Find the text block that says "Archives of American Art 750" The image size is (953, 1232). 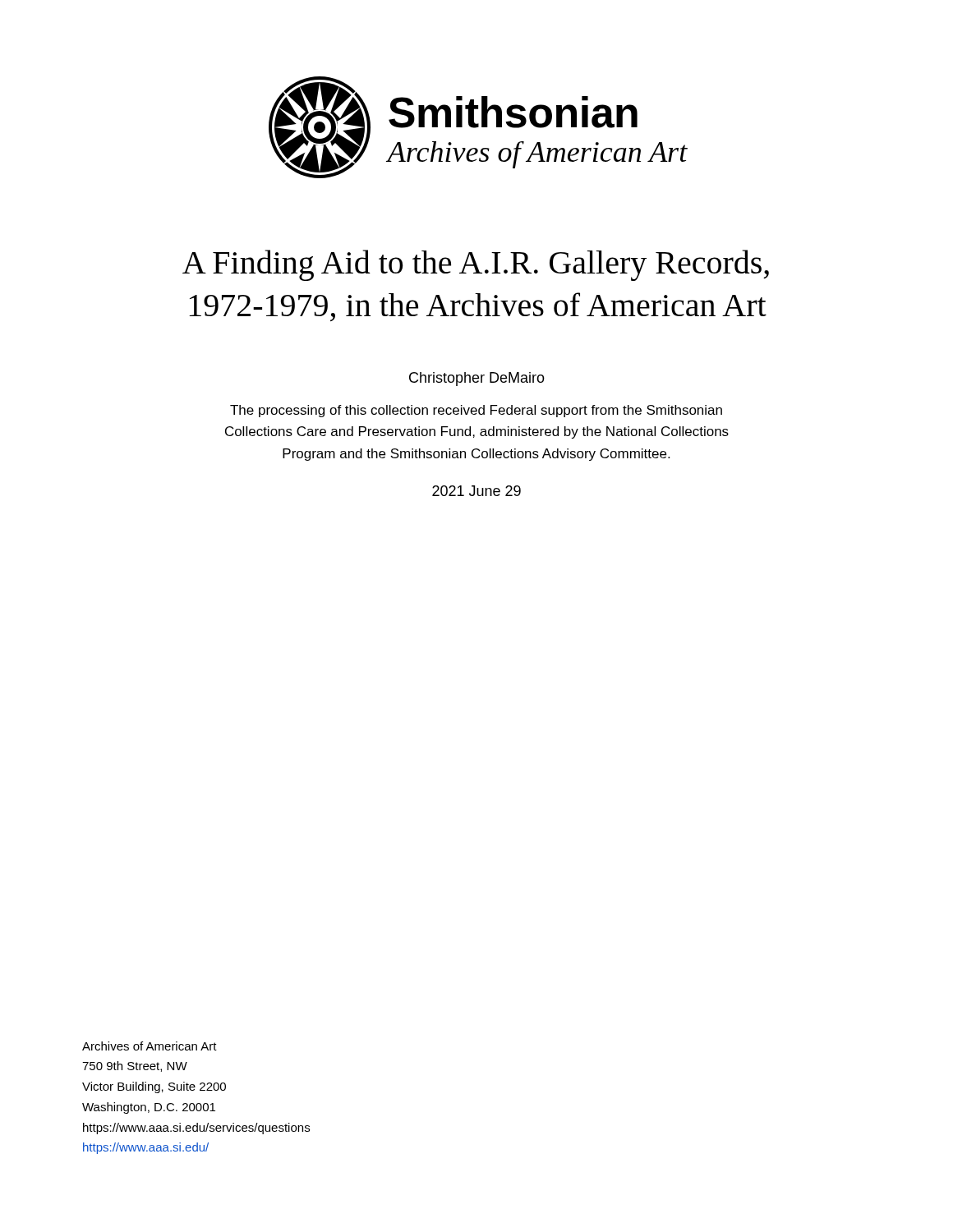click(x=196, y=1097)
